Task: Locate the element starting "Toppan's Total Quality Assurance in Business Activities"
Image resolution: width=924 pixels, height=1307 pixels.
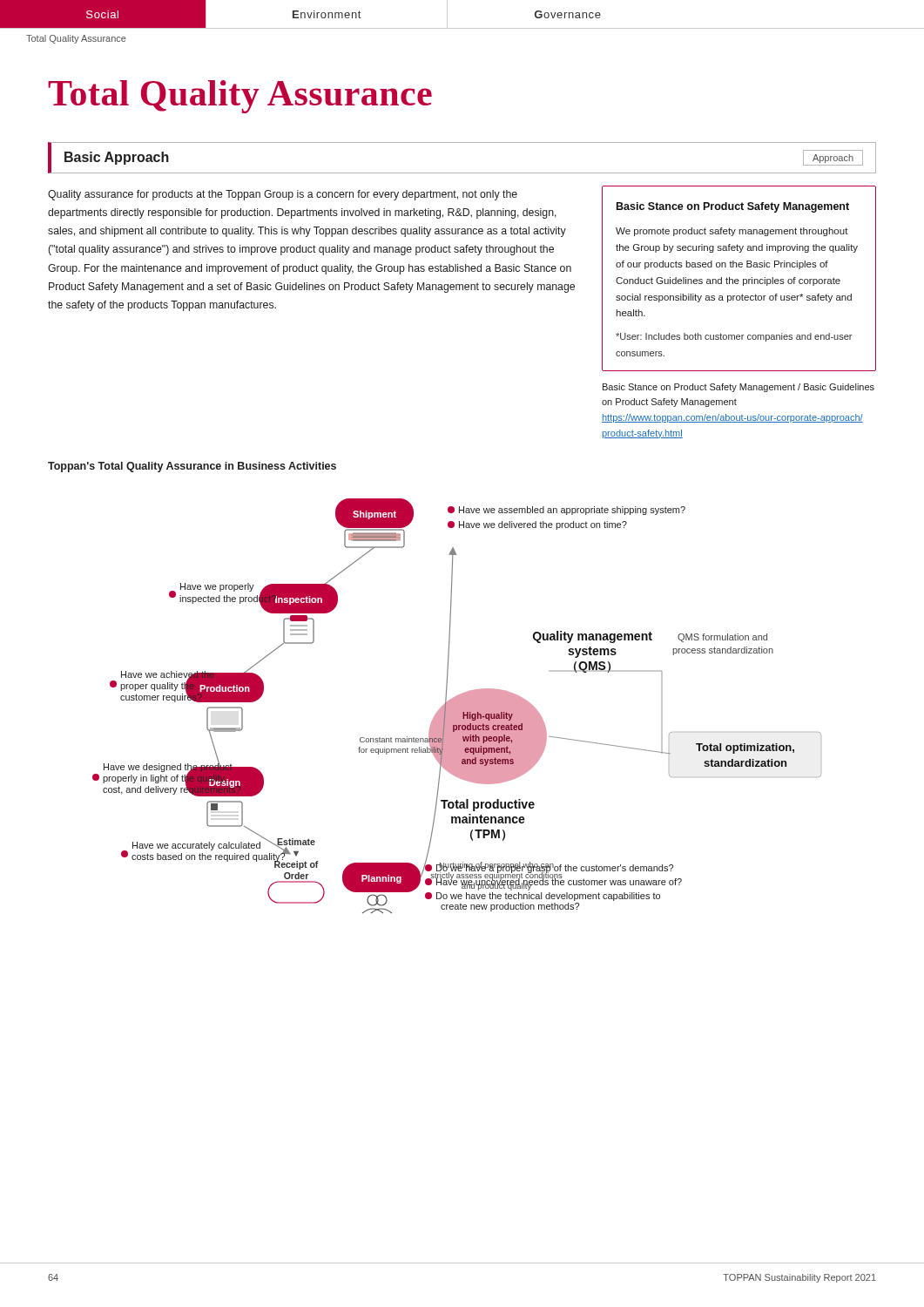Action: (x=192, y=466)
